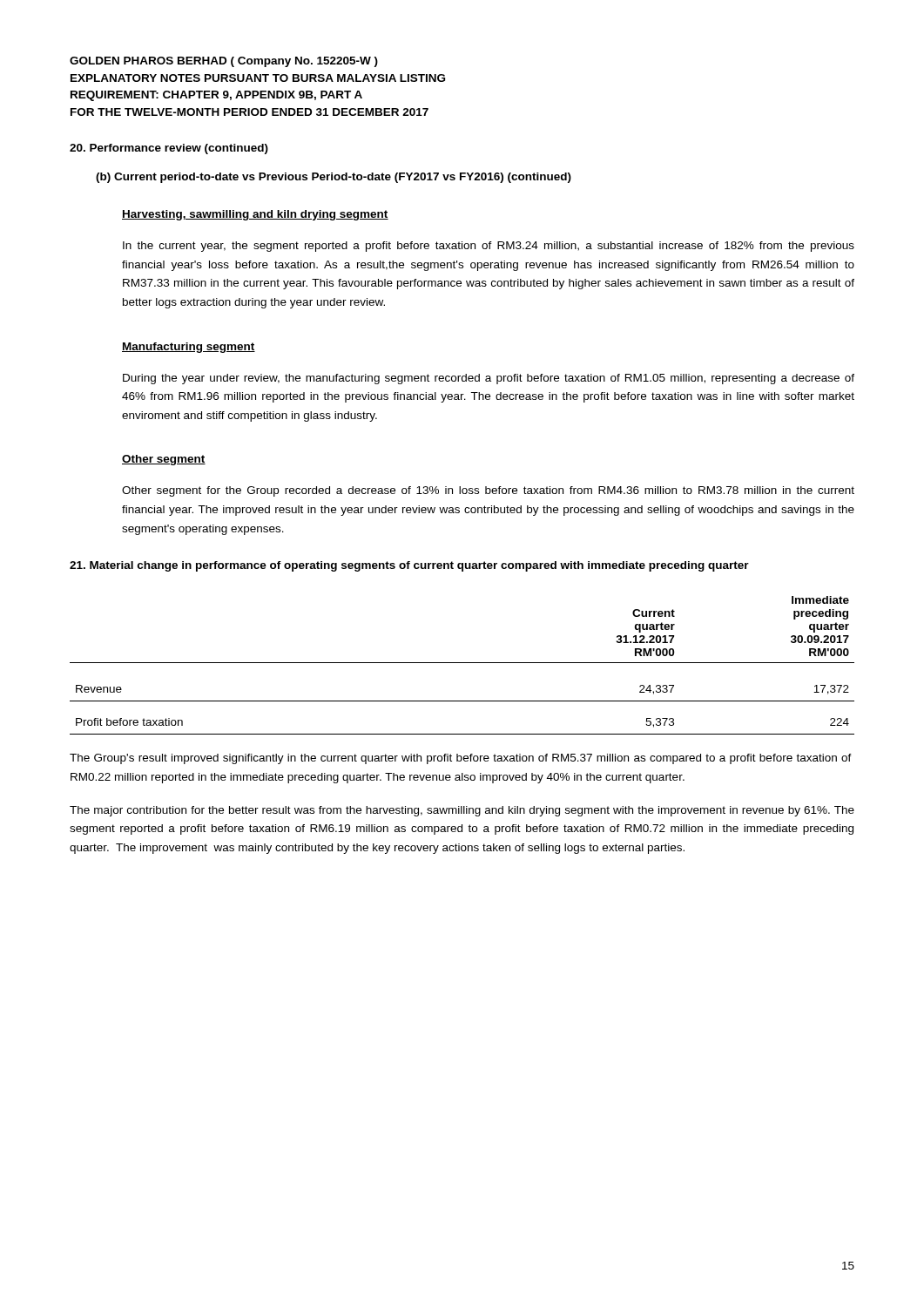924x1307 pixels.
Task: Select a table
Action: pos(462,663)
